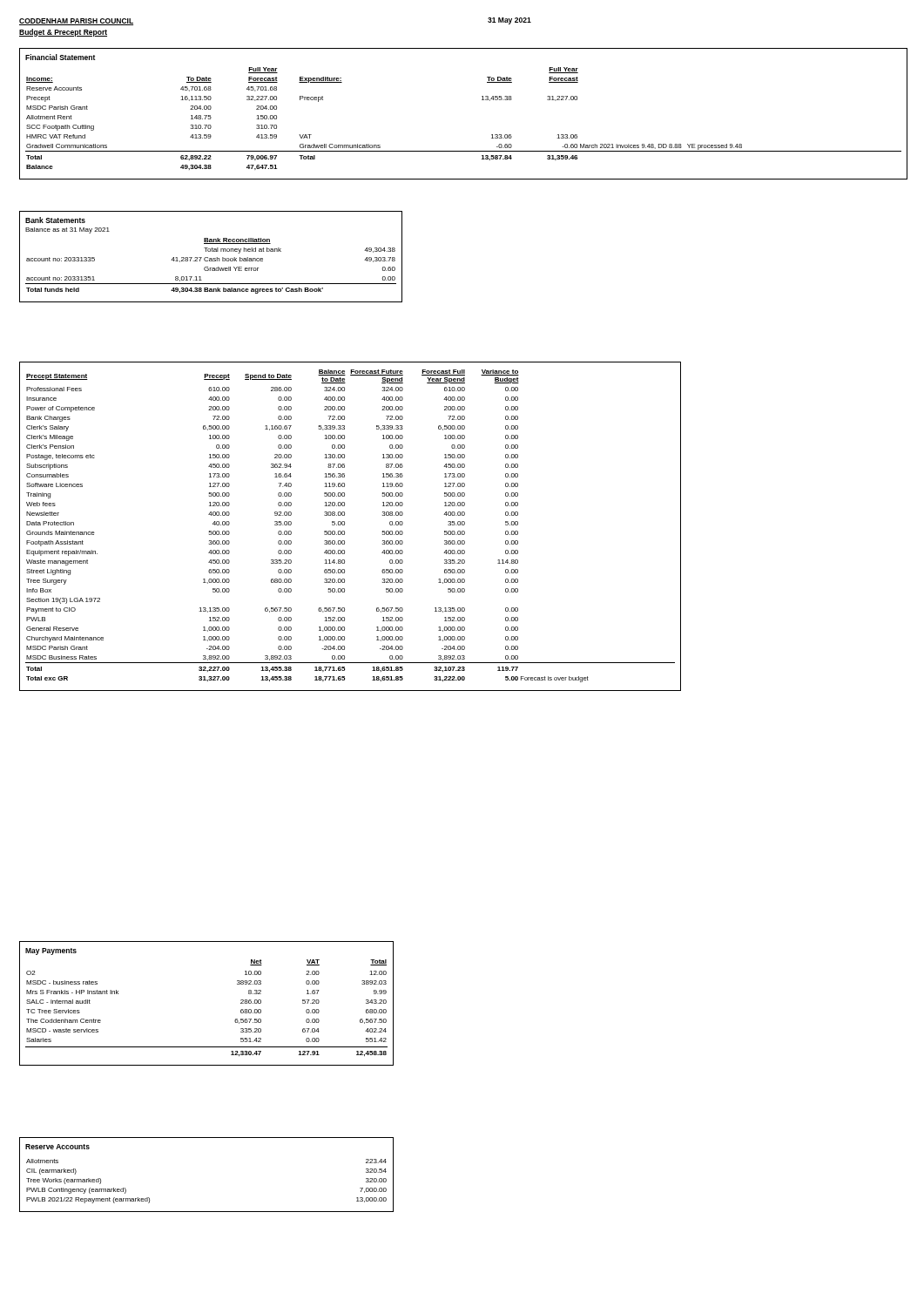The image size is (924, 1307).
Task: Select the table that reads "account no: 20331335"
Action: 211,257
